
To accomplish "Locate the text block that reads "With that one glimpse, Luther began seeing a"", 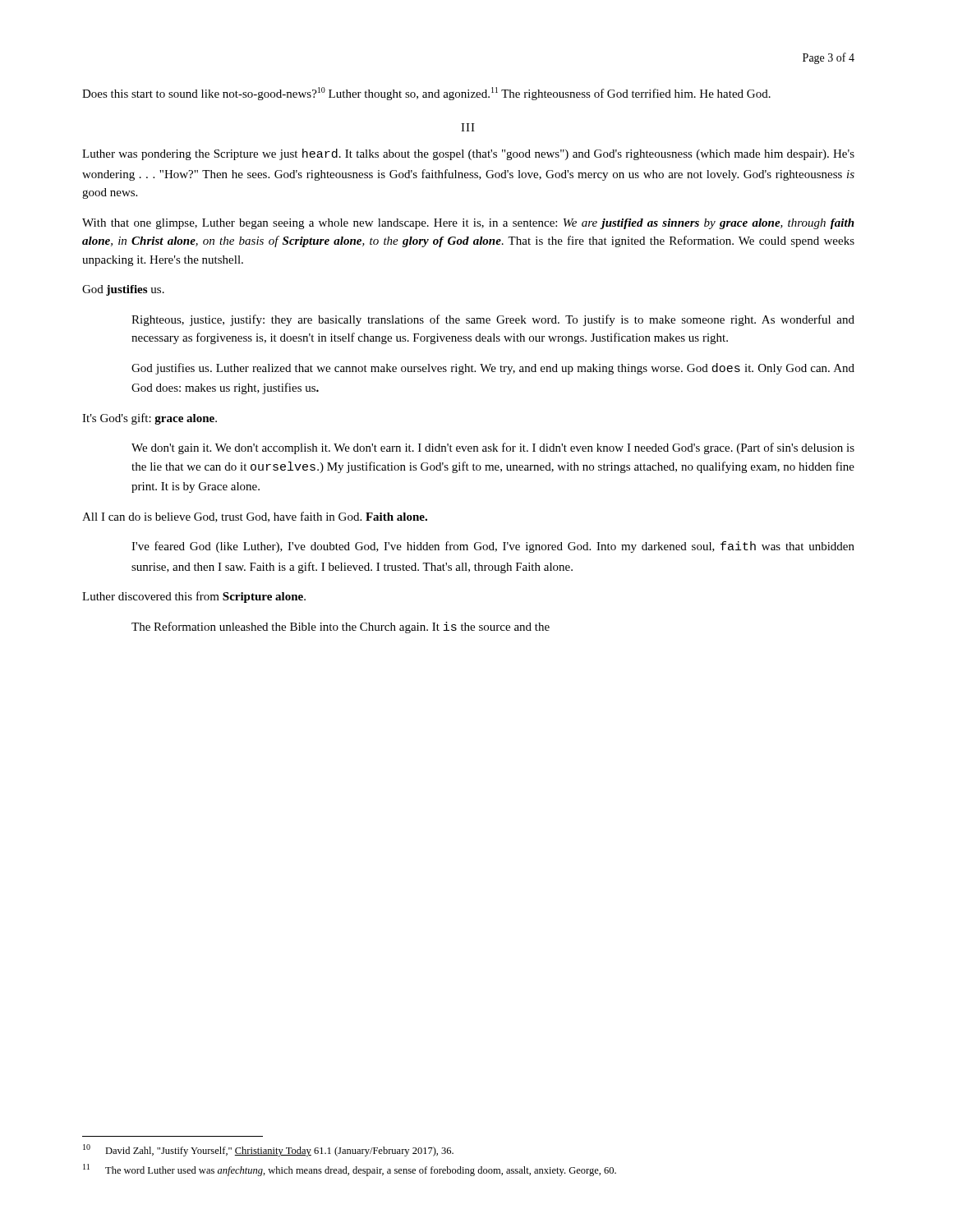I will (x=468, y=241).
